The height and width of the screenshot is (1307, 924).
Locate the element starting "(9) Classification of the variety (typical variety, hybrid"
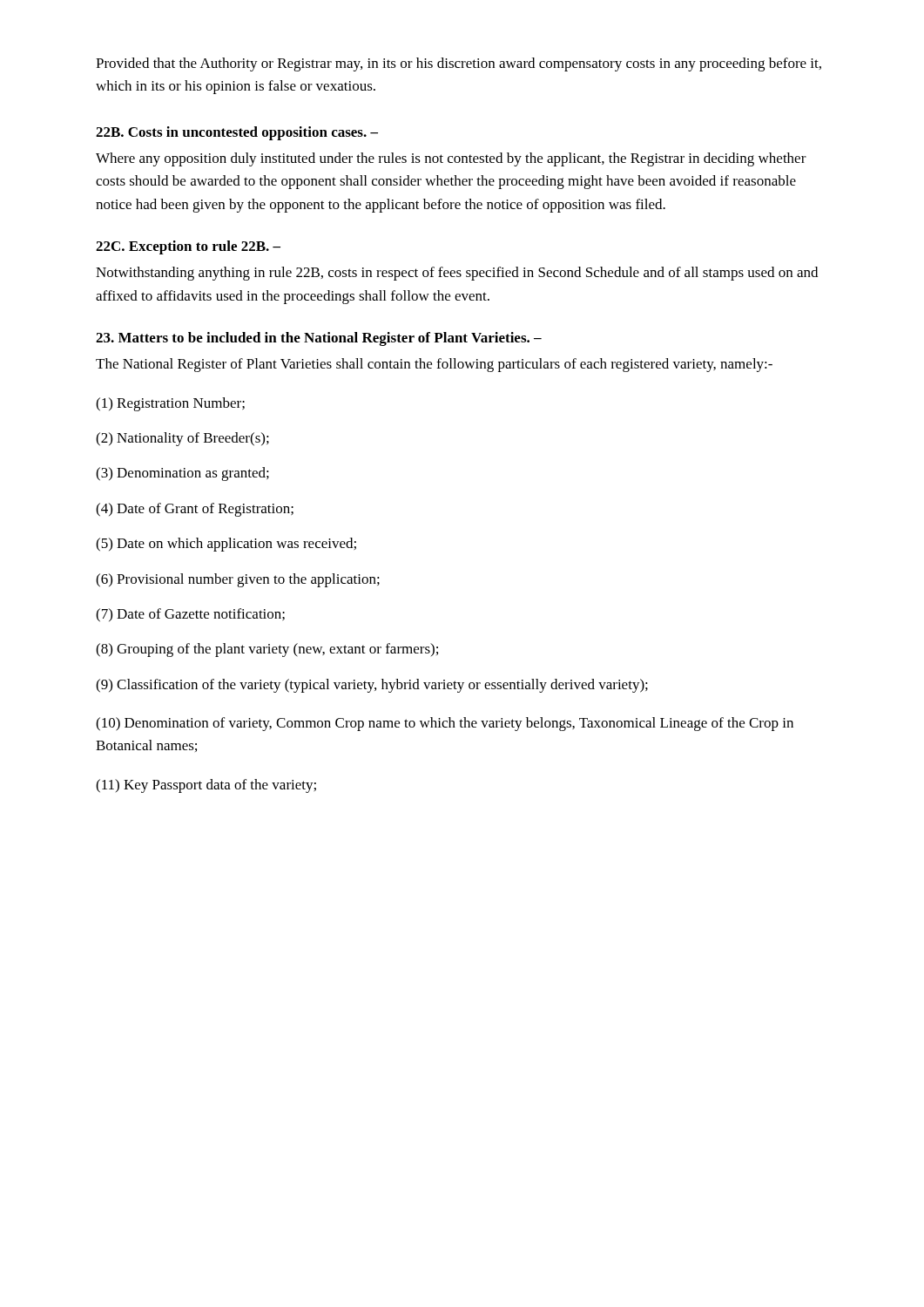click(x=372, y=684)
